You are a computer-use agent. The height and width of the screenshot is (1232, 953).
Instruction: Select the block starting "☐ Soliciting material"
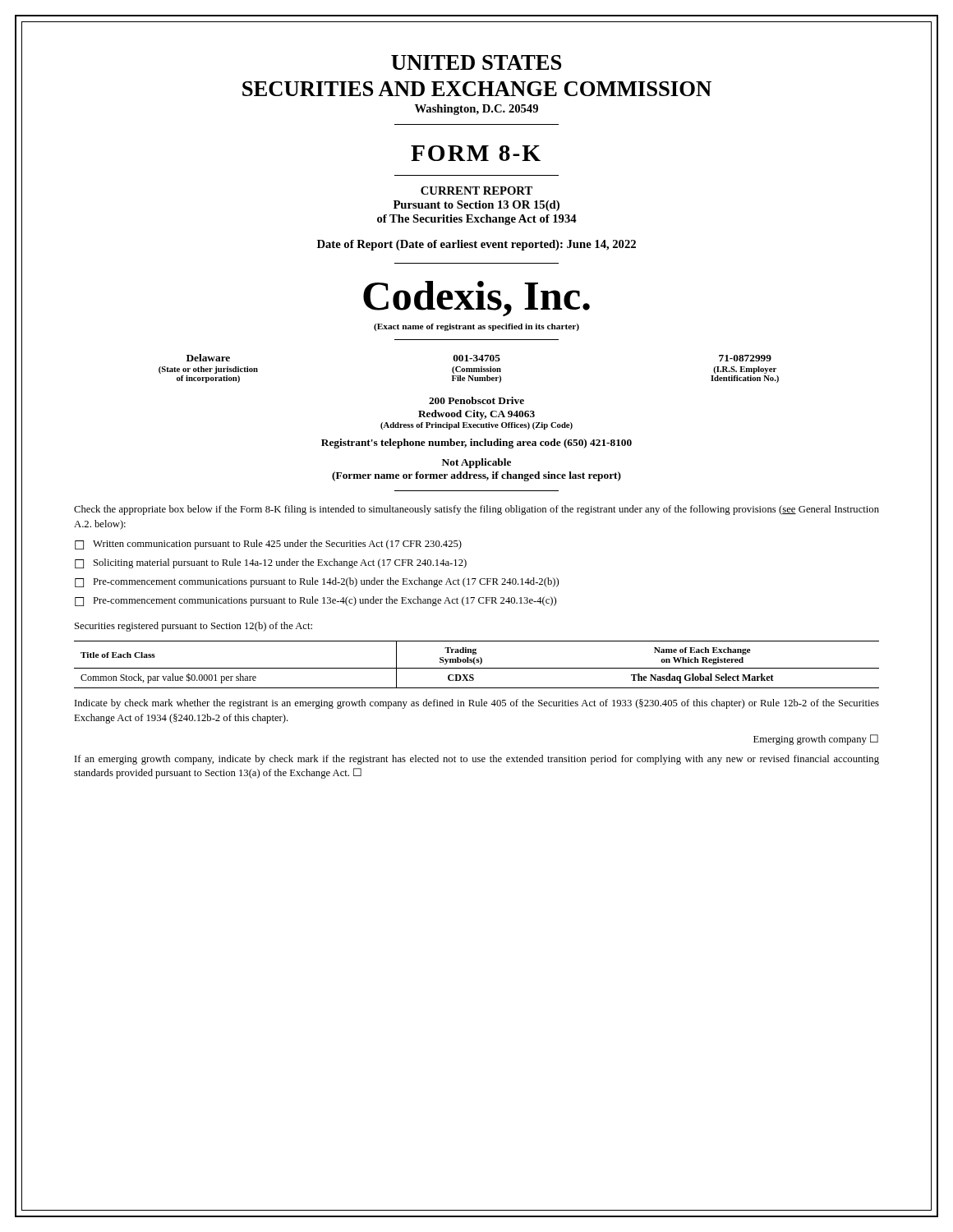[270, 565]
